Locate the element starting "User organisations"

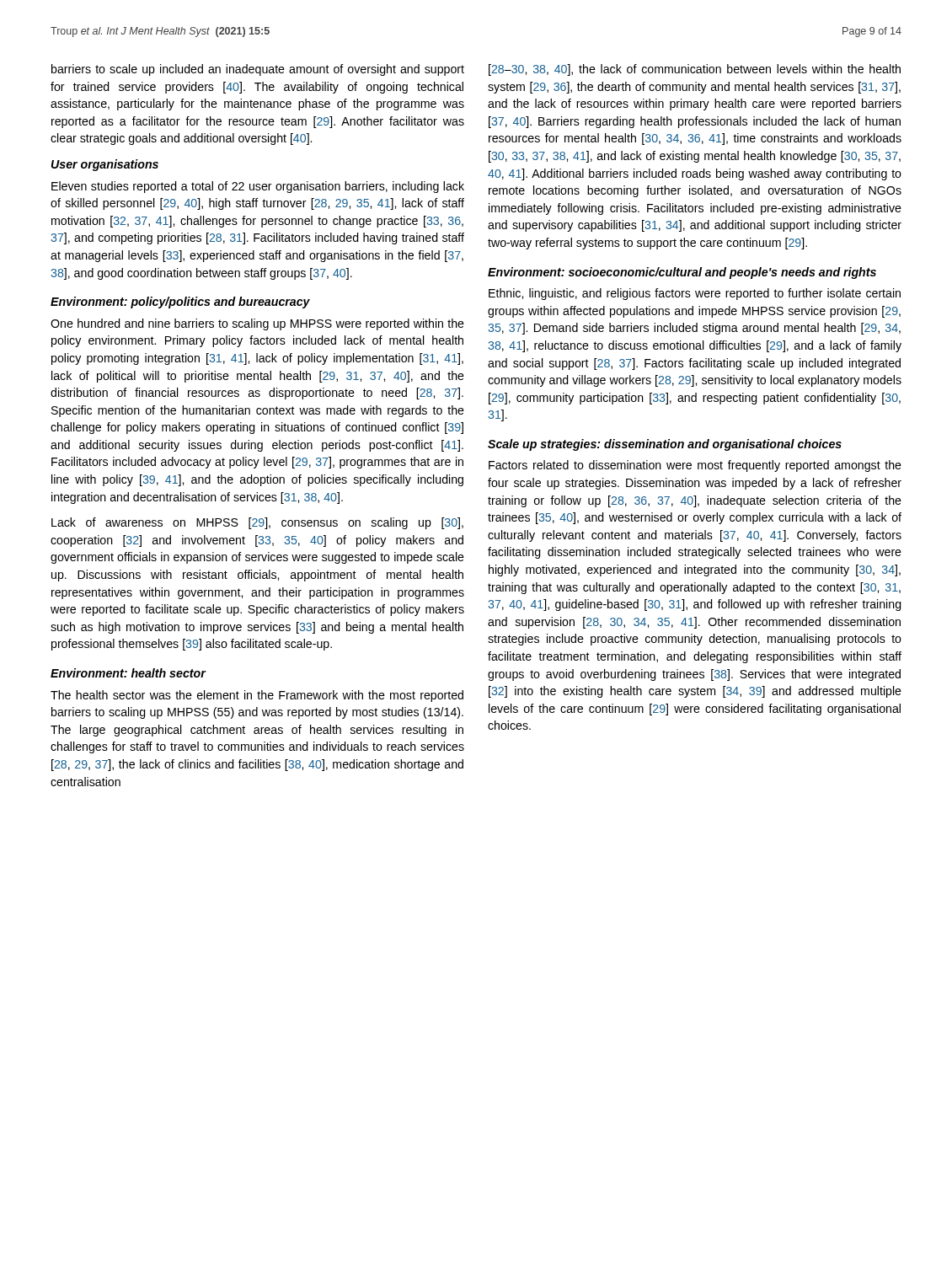(x=105, y=165)
